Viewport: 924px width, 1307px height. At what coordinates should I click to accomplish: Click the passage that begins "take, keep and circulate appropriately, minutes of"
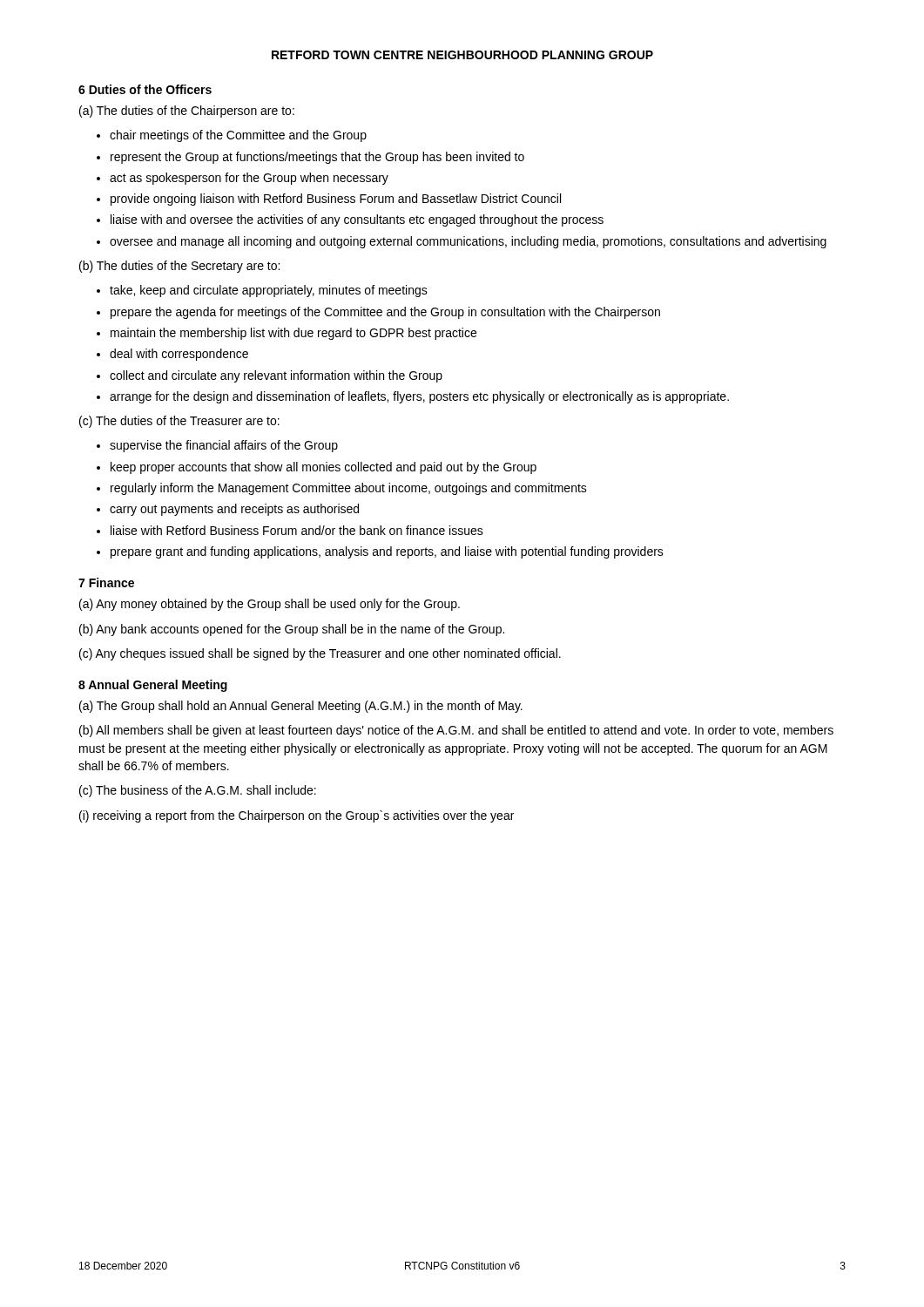269,290
